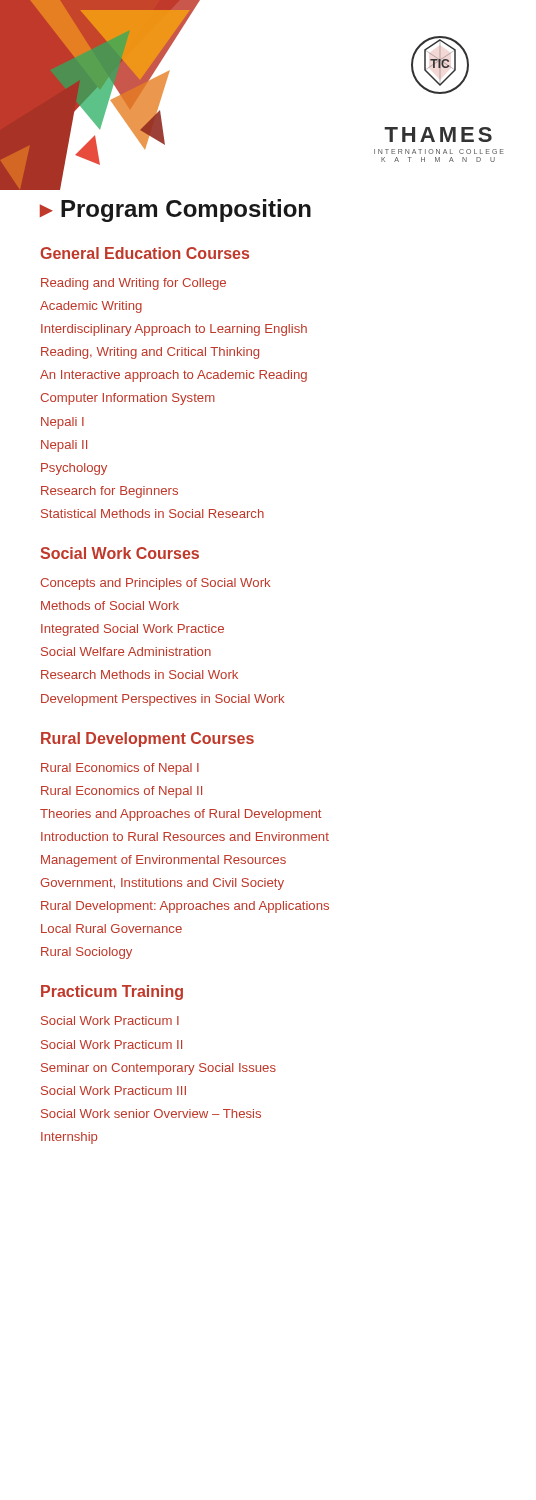
Task: Point to the text starting "Practicum Training"
Action: coord(112,992)
